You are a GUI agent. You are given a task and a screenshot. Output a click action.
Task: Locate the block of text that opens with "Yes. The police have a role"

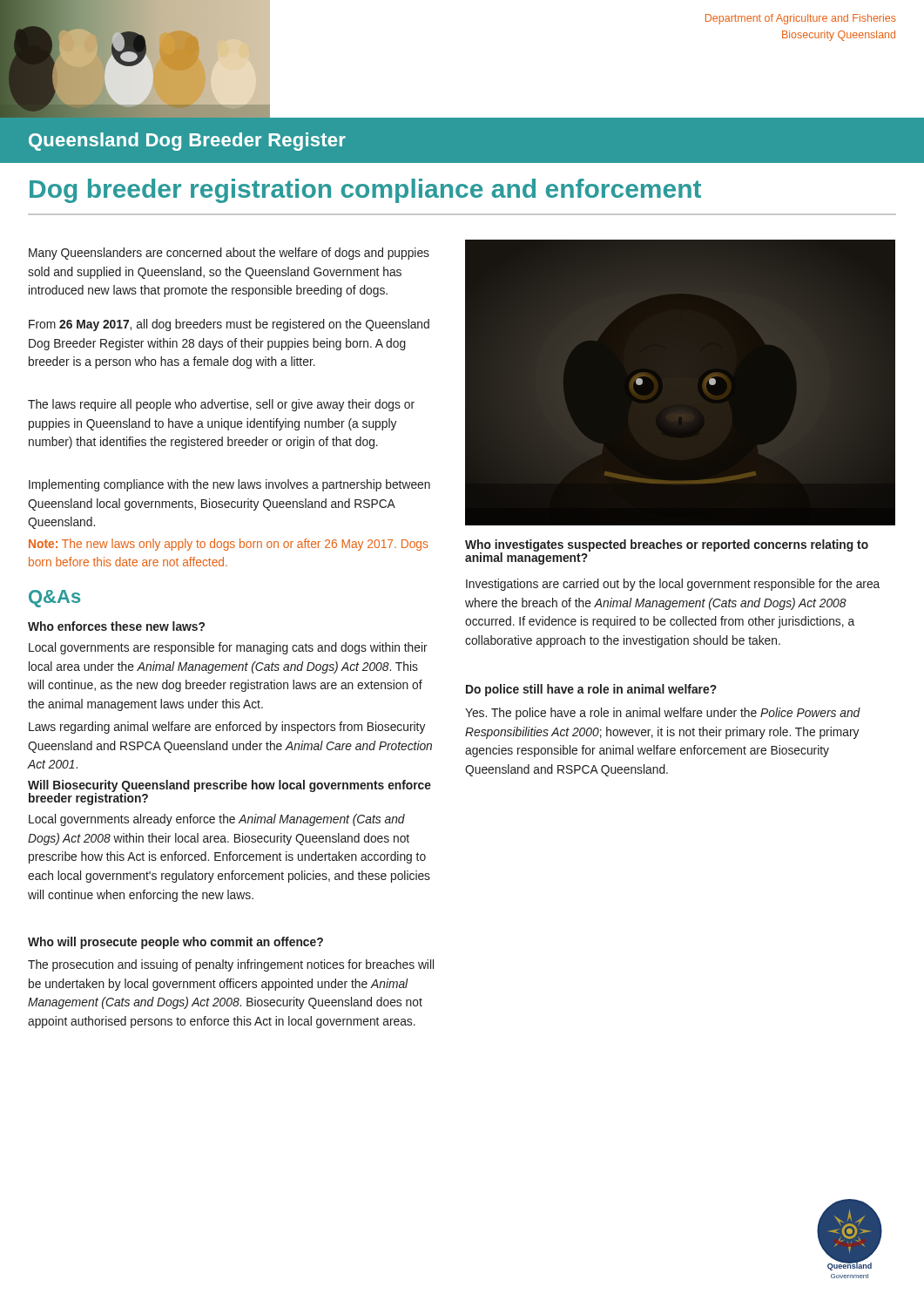click(x=680, y=742)
